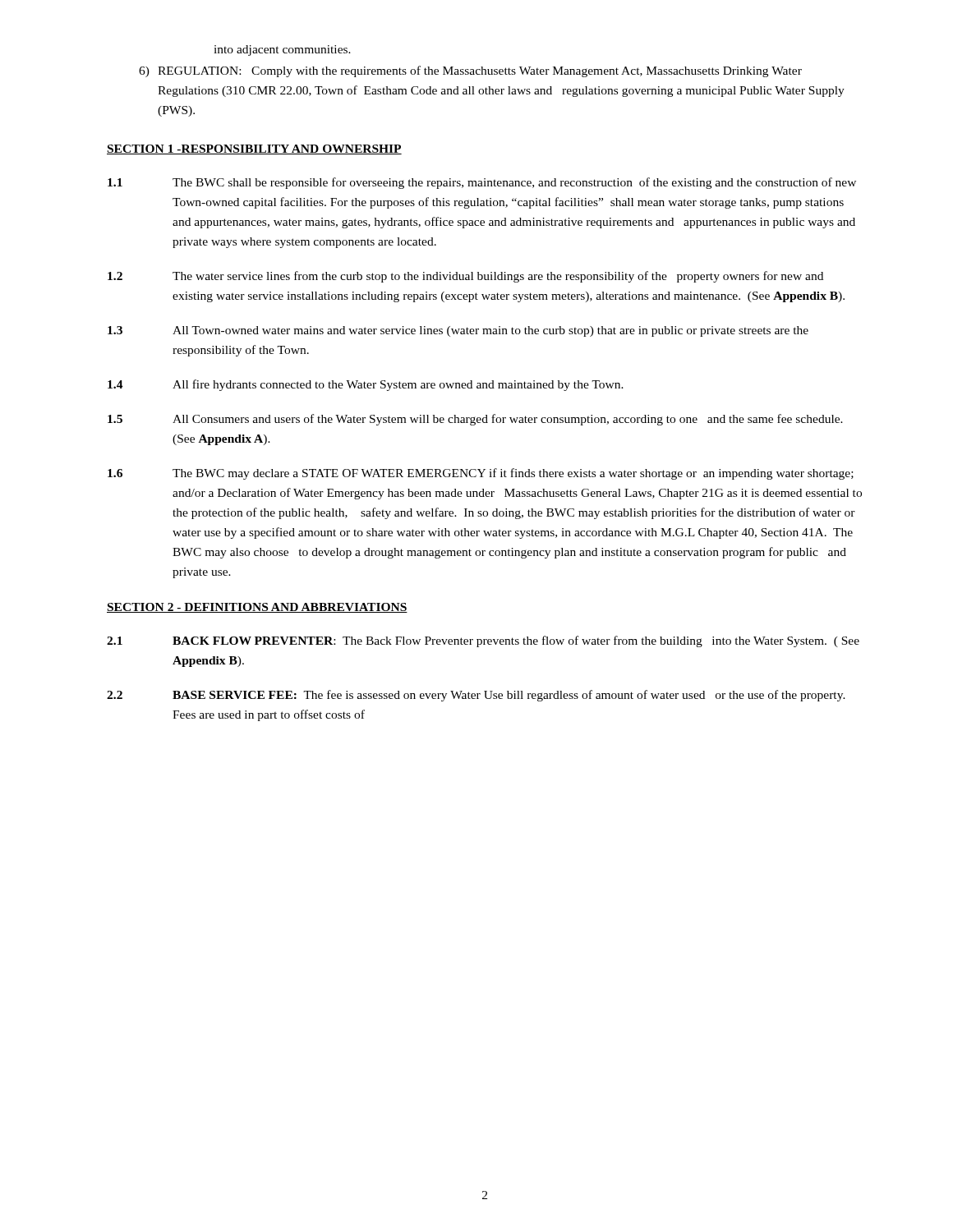Image resolution: width=953 pixels, height=1232 pixels.
Task: Find the element starting "2 The water service lines"
Action: pyautogui.click(x=485, y=286)
